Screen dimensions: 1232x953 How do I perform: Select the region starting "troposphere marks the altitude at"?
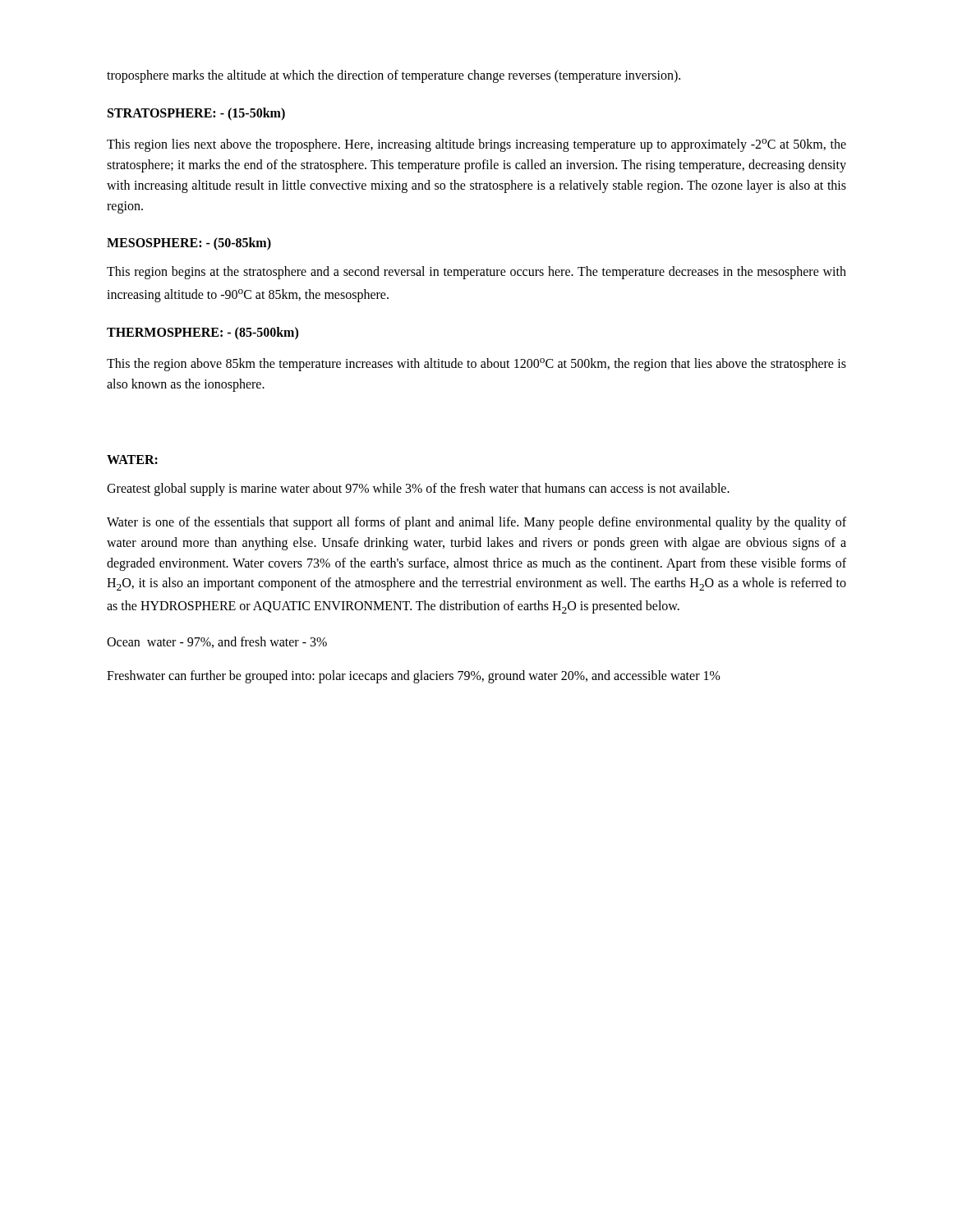pos(394,75)
